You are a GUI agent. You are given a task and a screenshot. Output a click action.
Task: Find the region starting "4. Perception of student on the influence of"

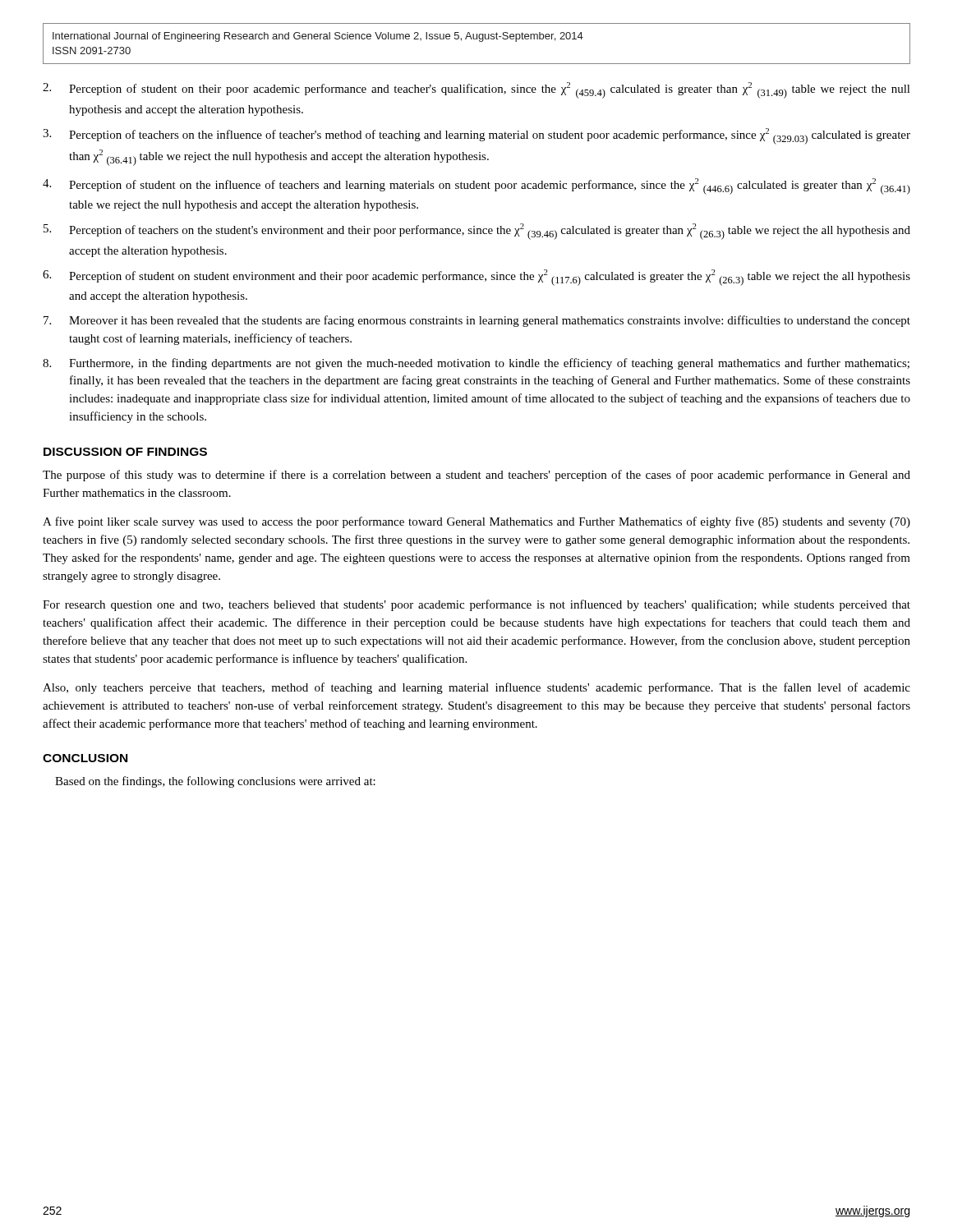(476, 194)
